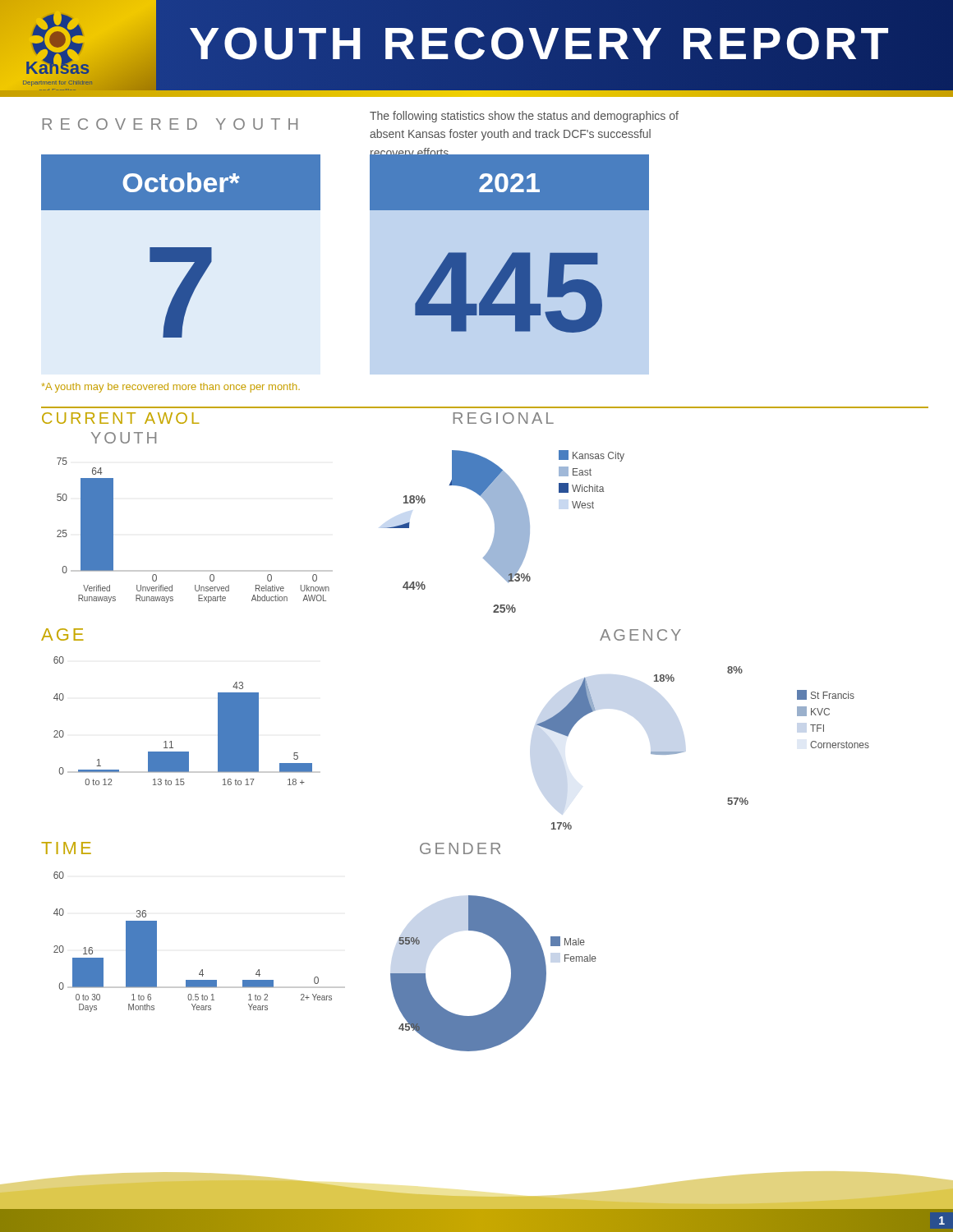
Task: Navigate to the text starting "RECOVERED YOUTH"
Action: 173,124
